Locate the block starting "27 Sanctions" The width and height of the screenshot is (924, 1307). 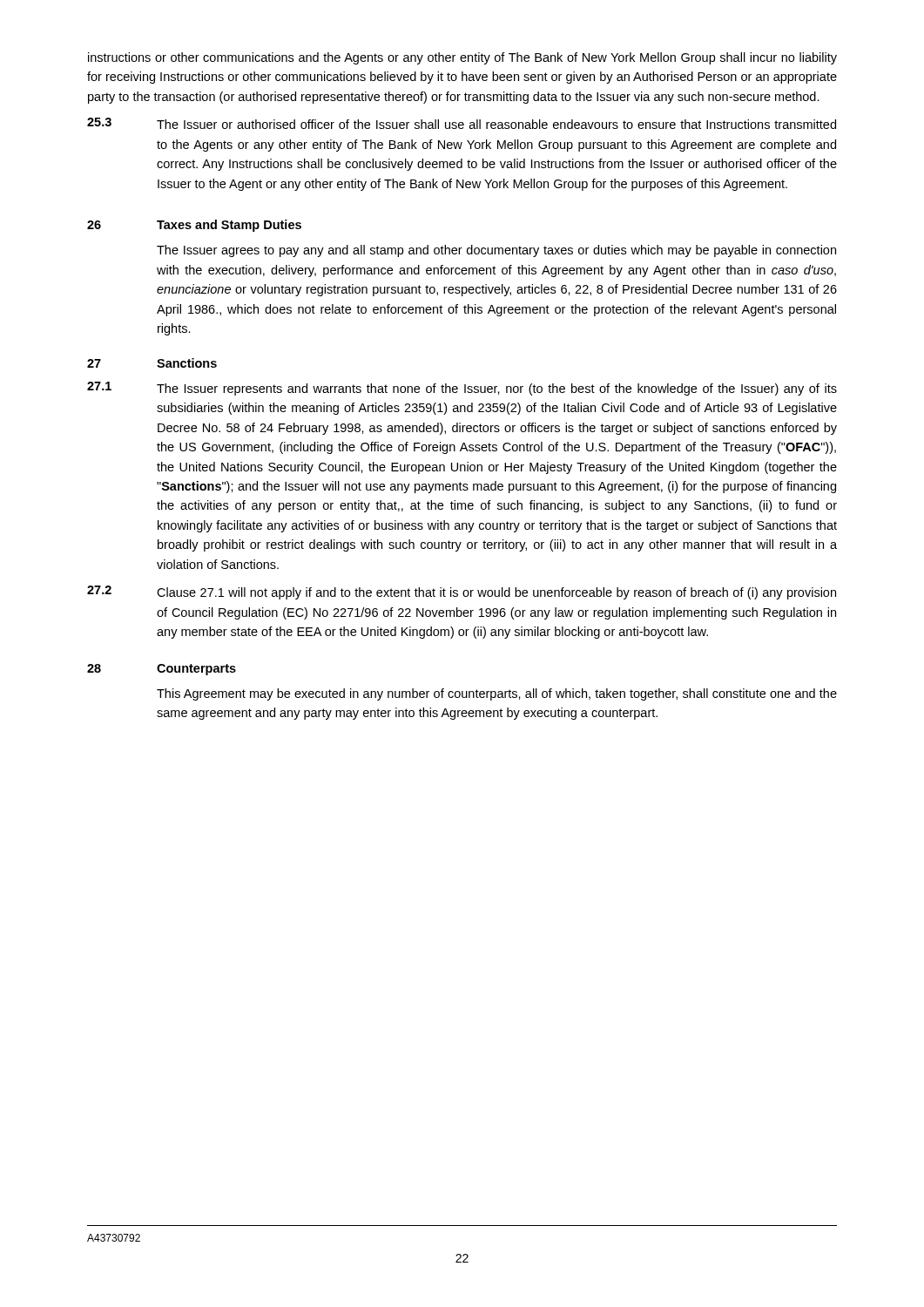click(152, 363)
